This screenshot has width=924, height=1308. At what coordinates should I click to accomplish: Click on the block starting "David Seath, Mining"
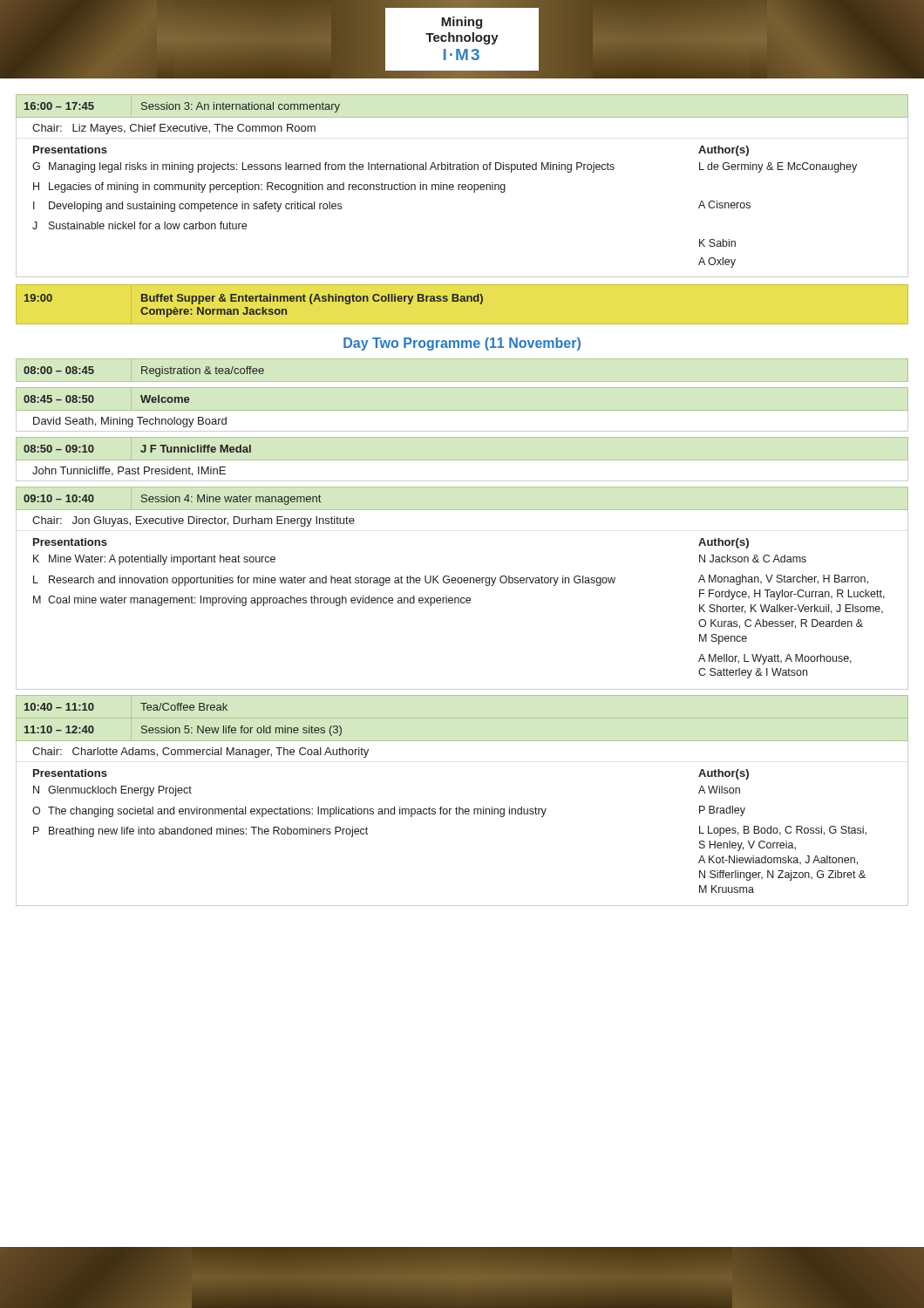pyautogui.click(x=130, y=421)
